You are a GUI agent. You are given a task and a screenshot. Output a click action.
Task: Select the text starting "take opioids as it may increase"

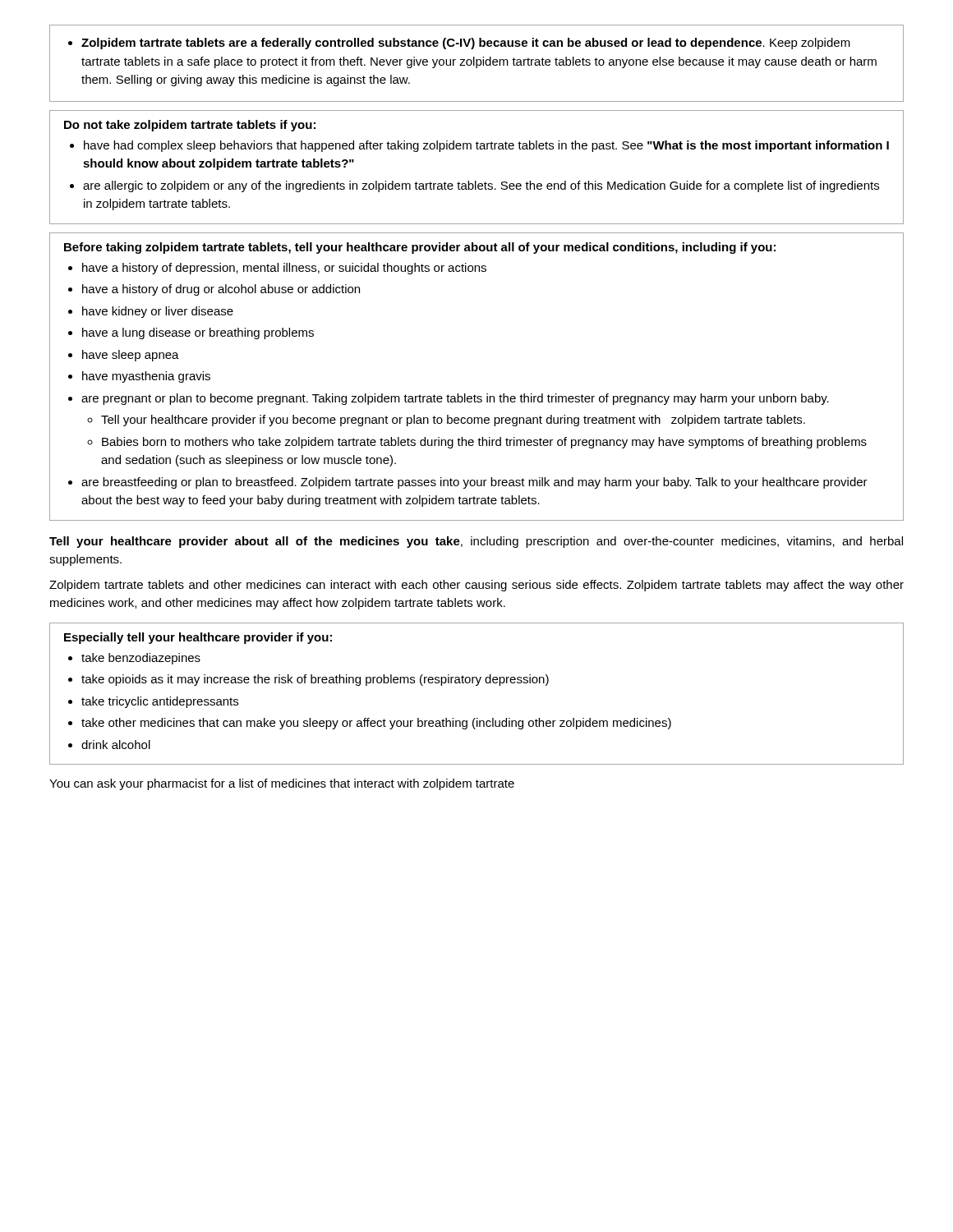tap(315, 679)
